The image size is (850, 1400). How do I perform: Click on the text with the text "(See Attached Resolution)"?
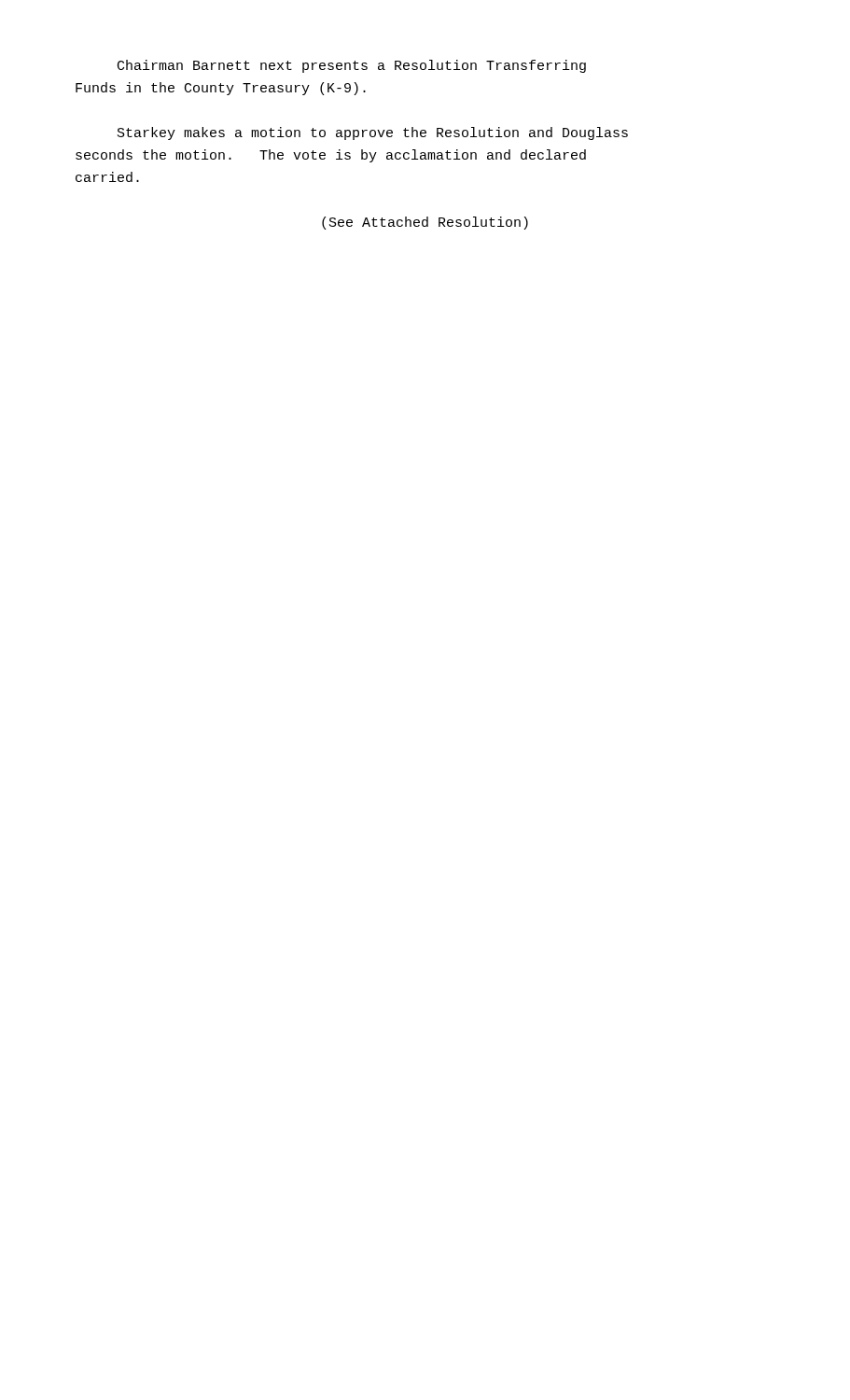point(425,224)
